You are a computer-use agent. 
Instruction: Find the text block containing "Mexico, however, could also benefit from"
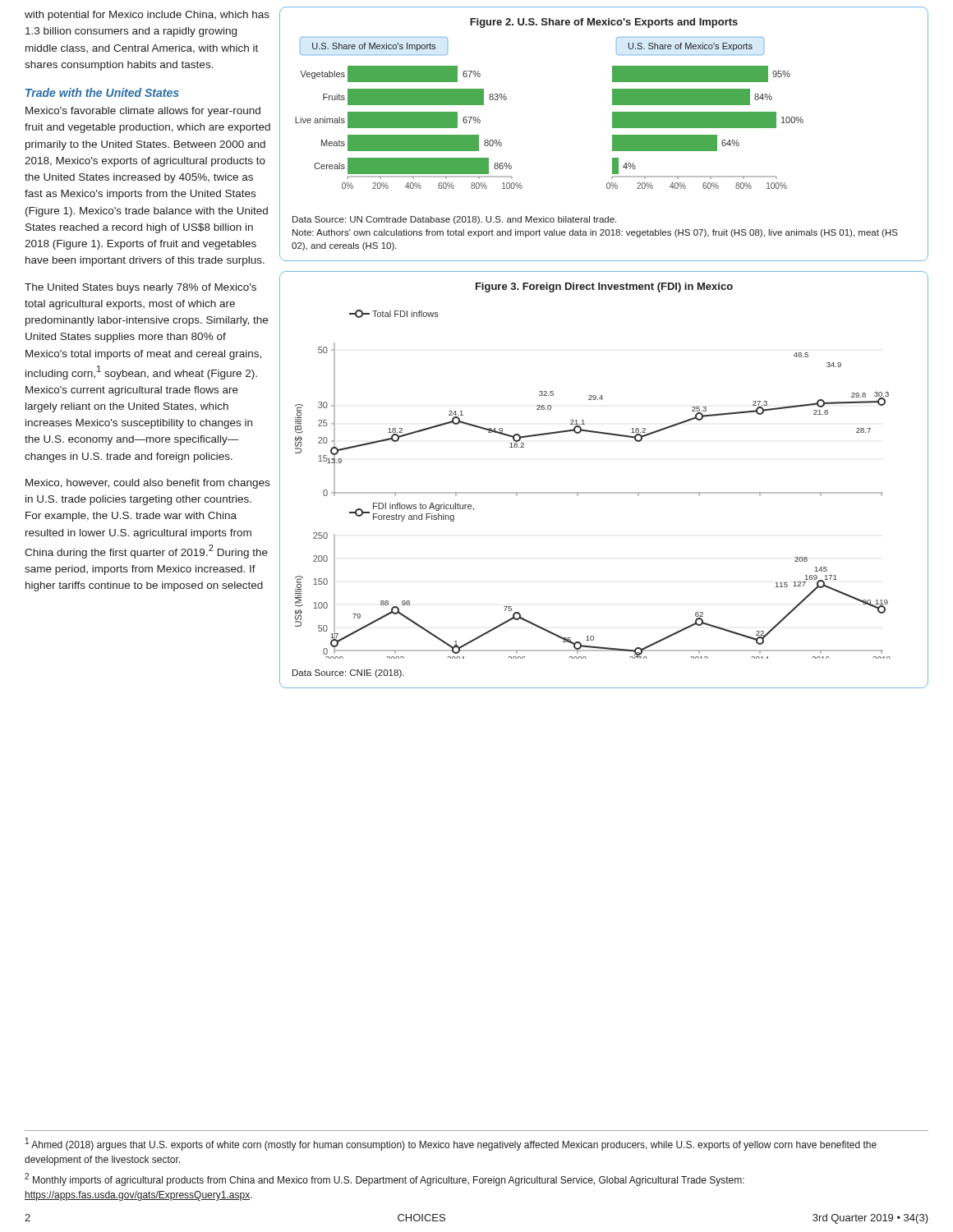pos(147,534)
